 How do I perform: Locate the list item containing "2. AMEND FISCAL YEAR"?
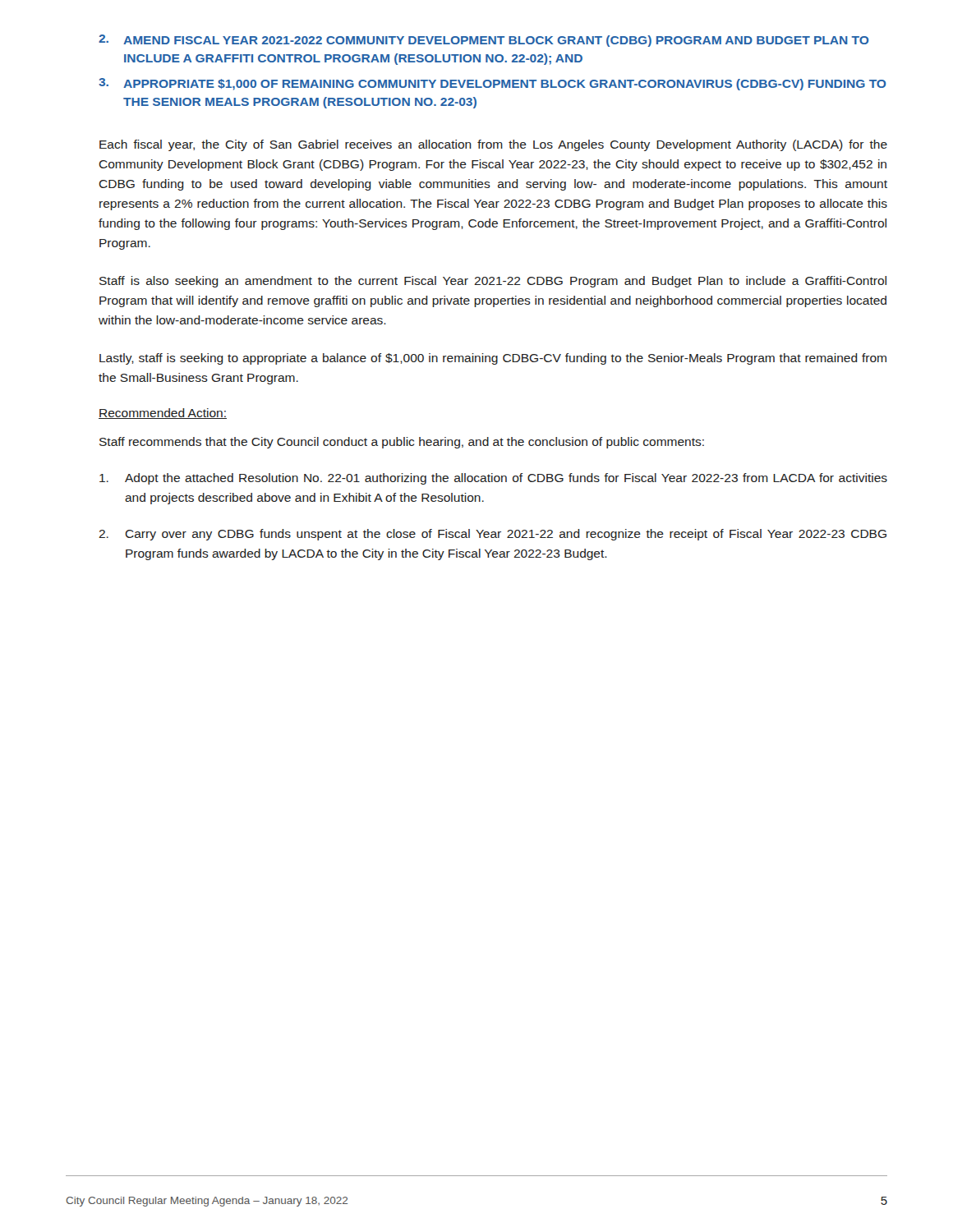pos(493,50)
